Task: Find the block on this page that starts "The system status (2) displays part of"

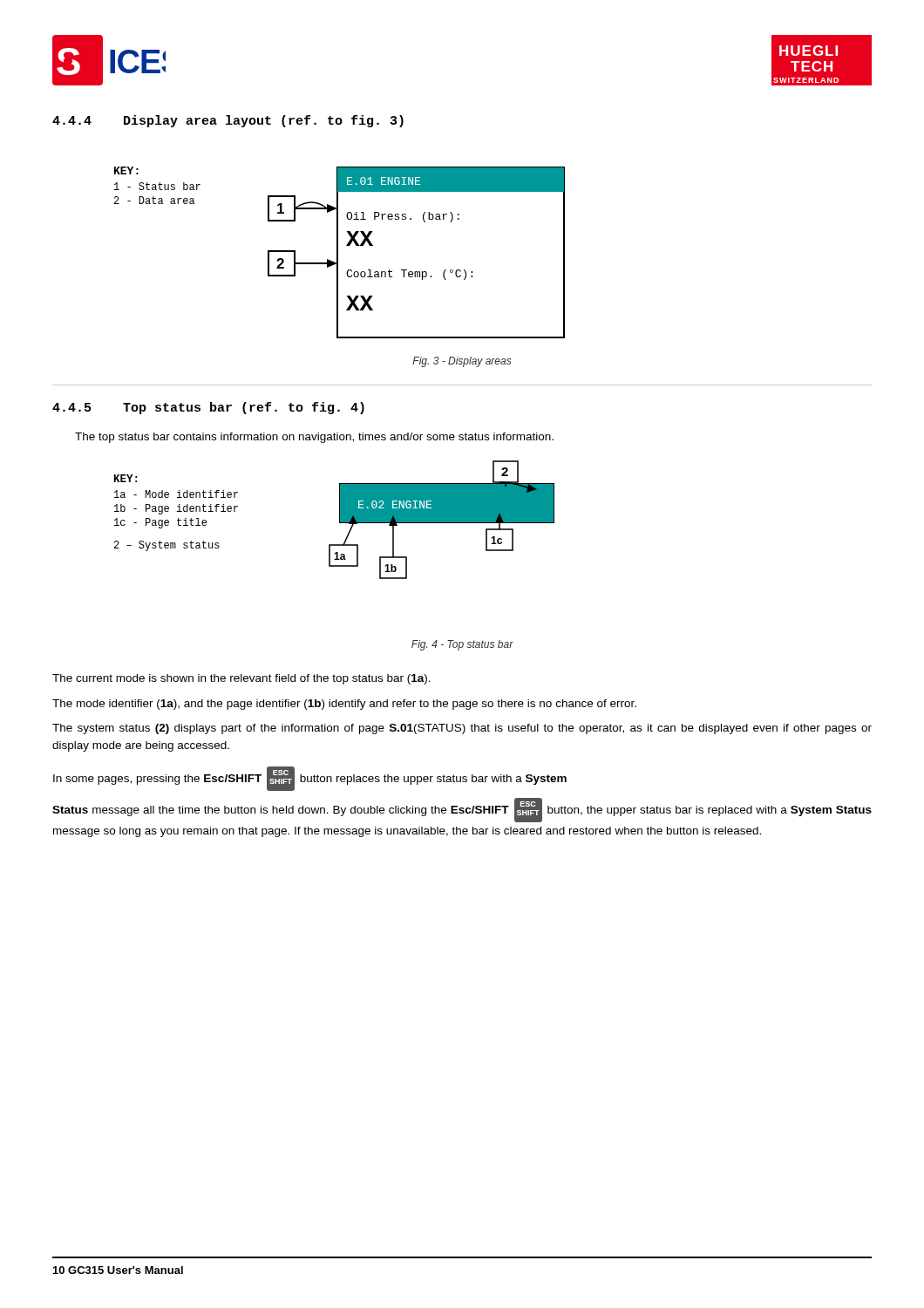Action: click(462, 736)
